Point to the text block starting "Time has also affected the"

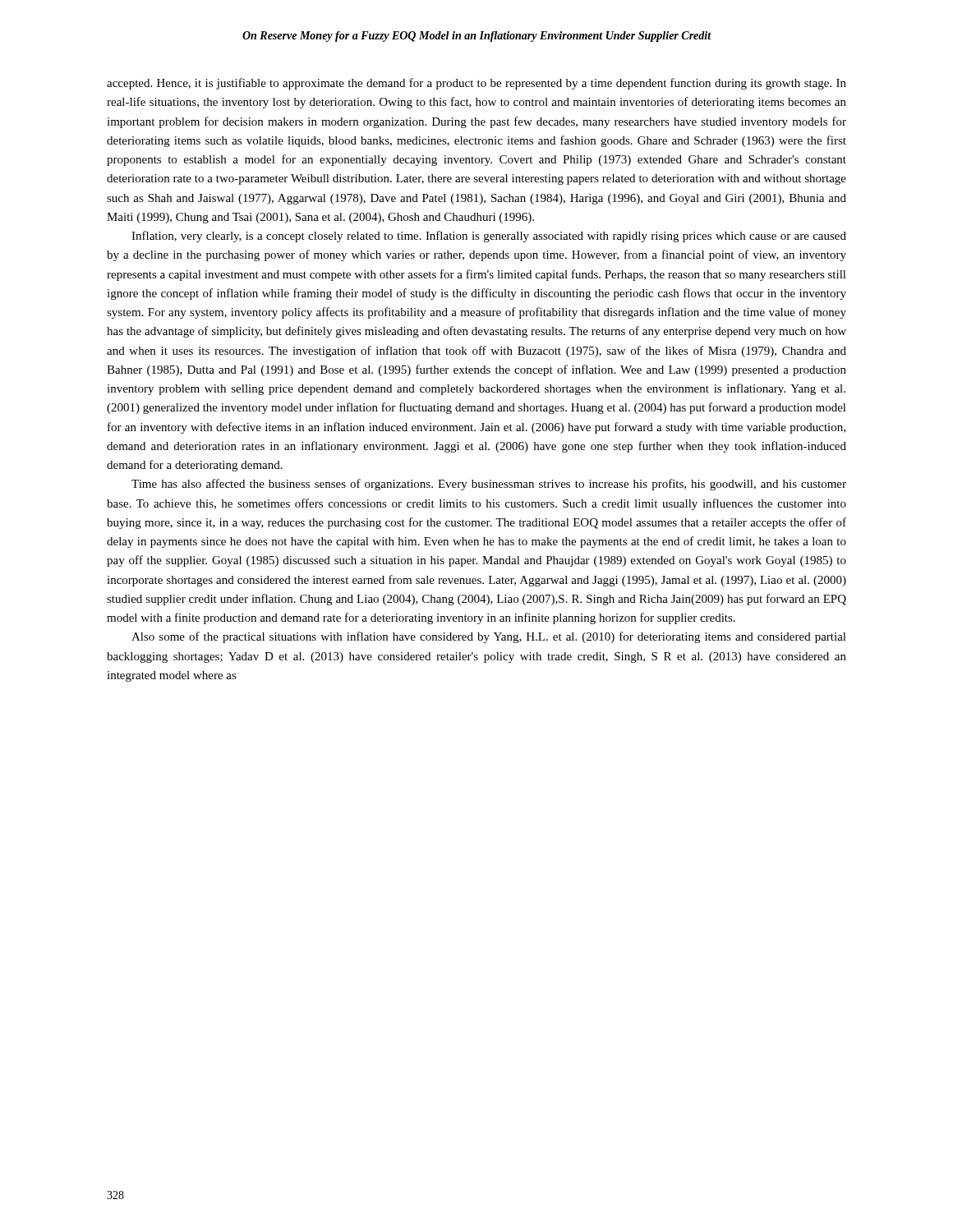pos(476,551)
